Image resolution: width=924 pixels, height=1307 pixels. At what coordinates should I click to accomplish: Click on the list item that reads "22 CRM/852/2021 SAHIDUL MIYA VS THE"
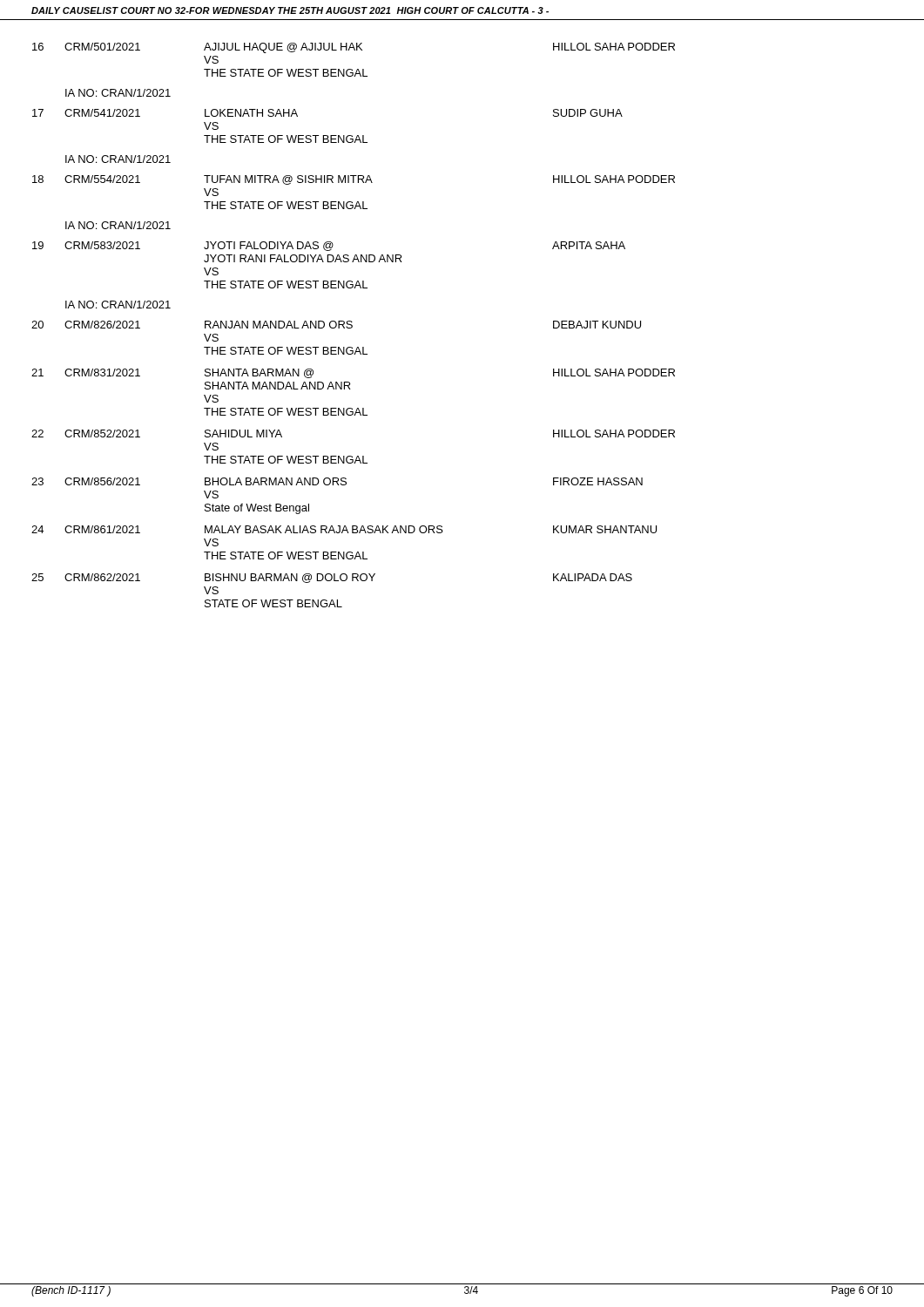click(102, 433)
